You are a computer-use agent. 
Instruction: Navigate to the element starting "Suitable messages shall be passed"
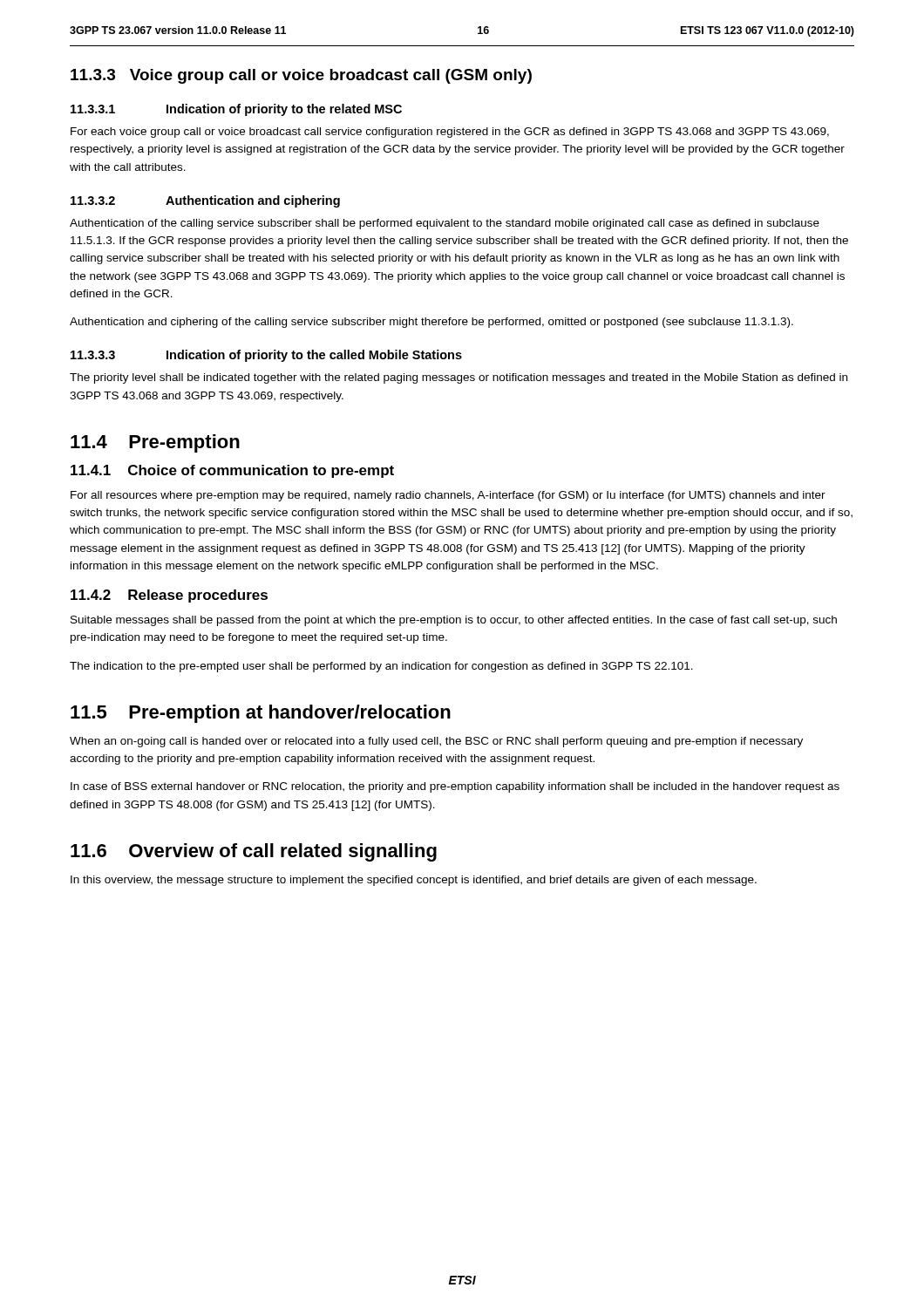[x=462, y=629]
